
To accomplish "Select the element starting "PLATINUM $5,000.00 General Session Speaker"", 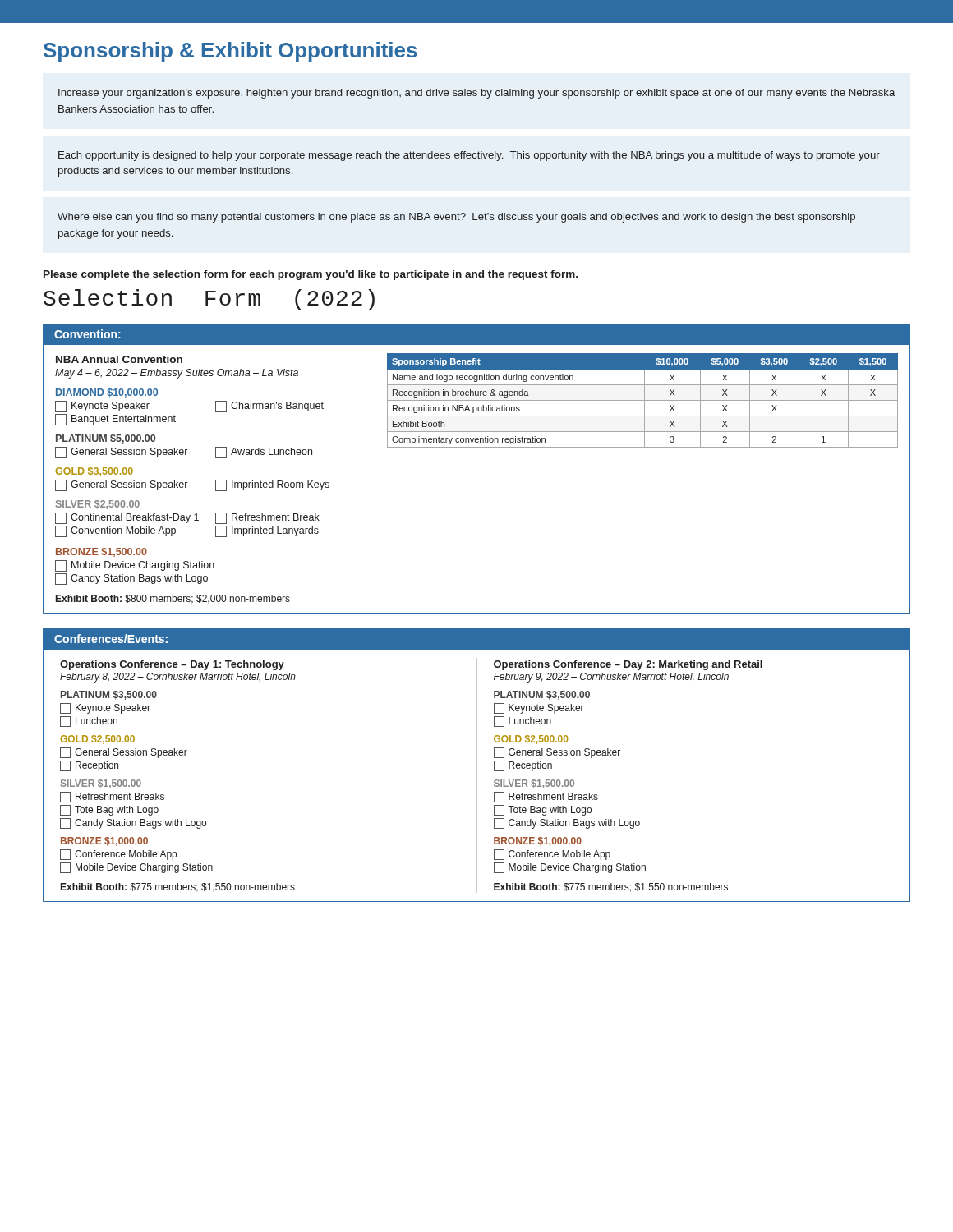I will point(215,446).
